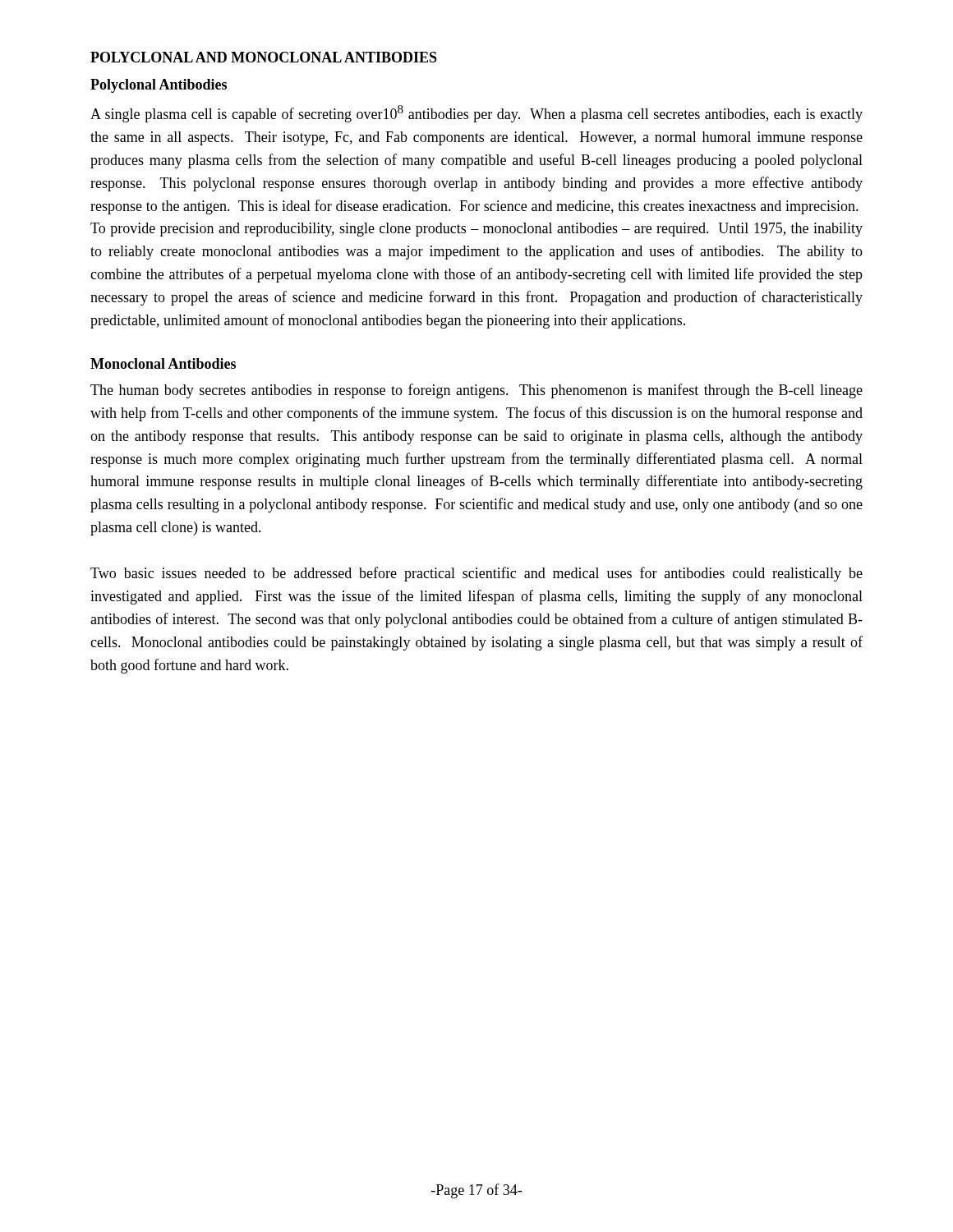Click where it says "Polyclonal Antibodies"

159,86
